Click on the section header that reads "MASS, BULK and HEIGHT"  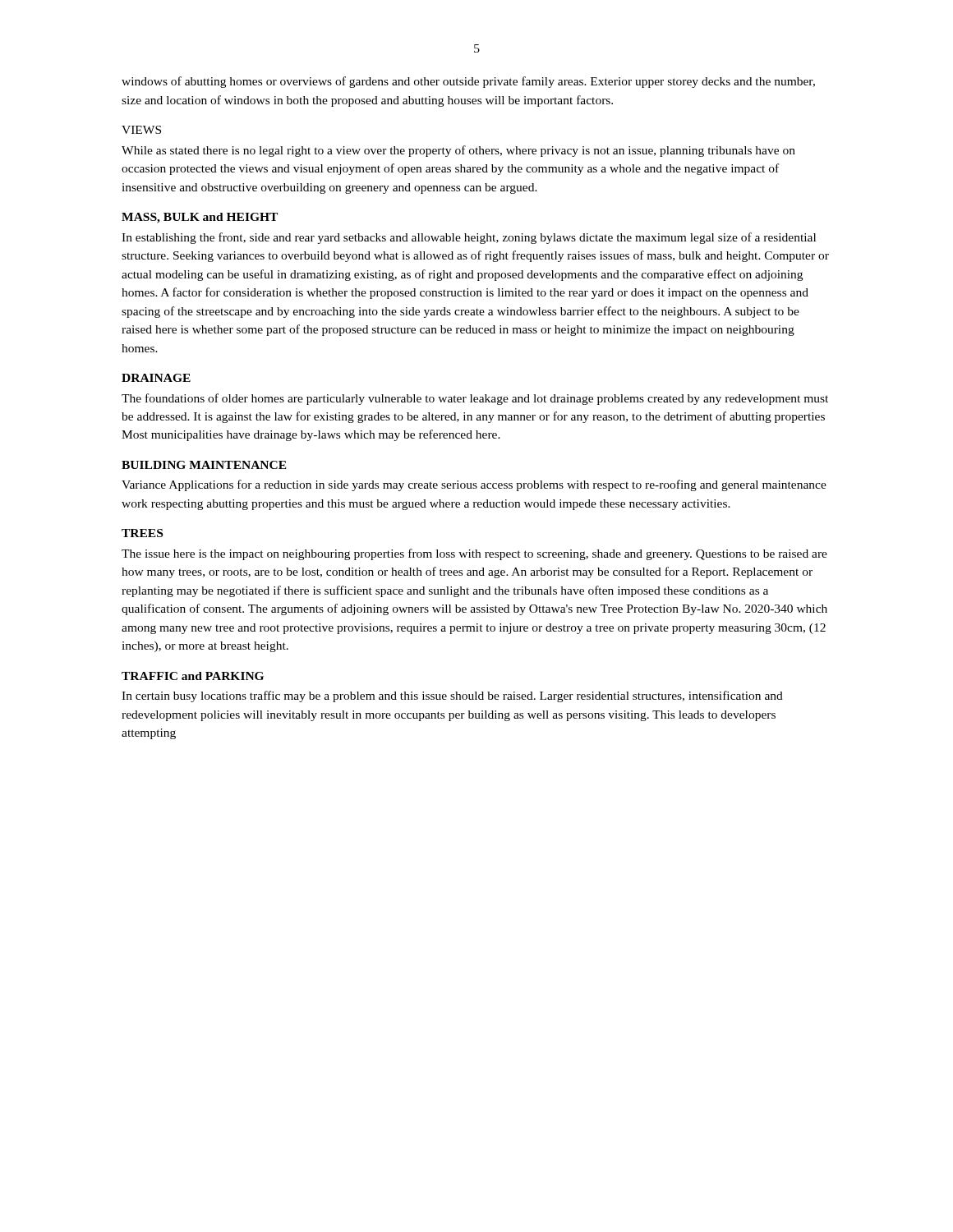(200, 218)
